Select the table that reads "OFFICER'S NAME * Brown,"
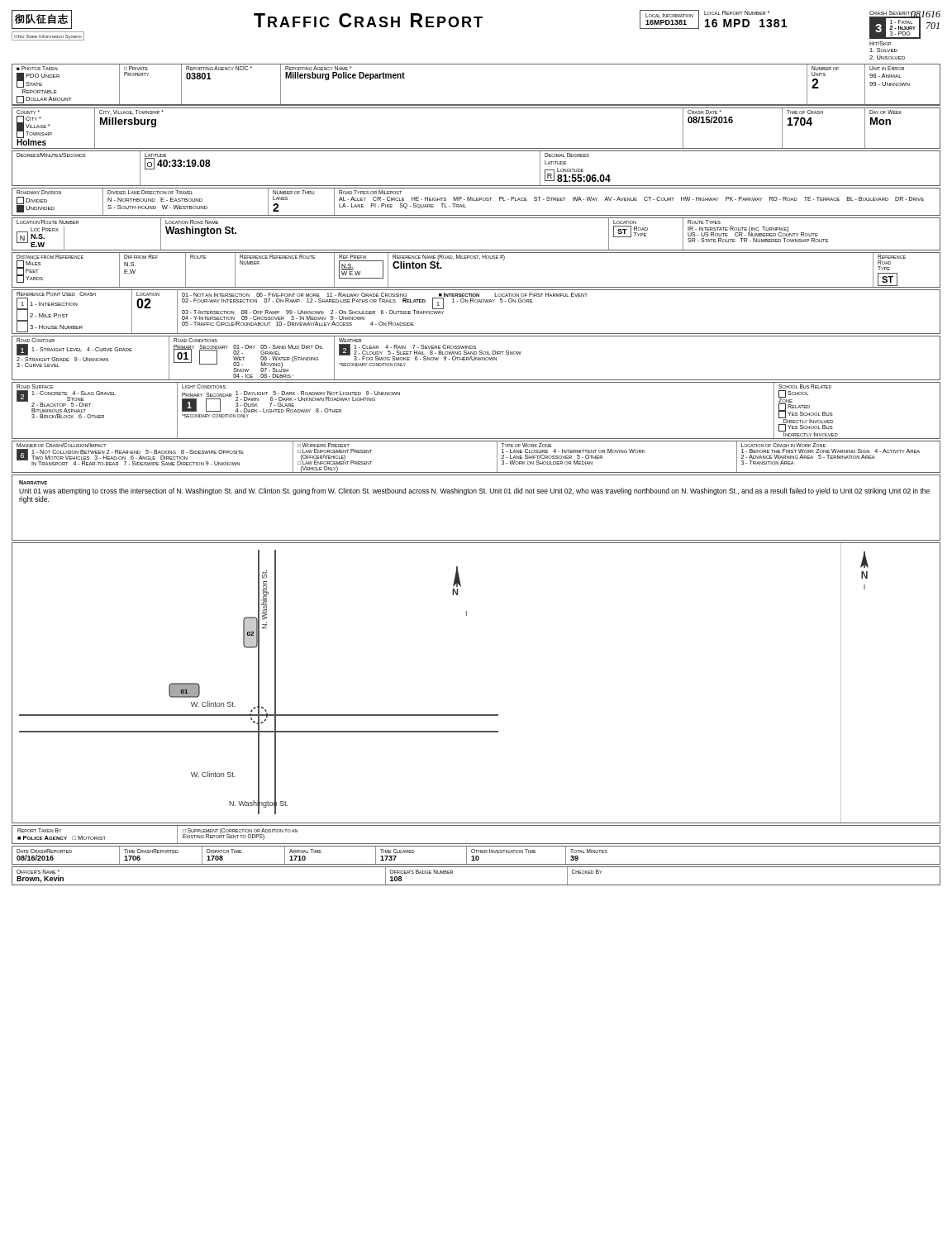This screenshot has width=952, height=1240. (476, 876)
